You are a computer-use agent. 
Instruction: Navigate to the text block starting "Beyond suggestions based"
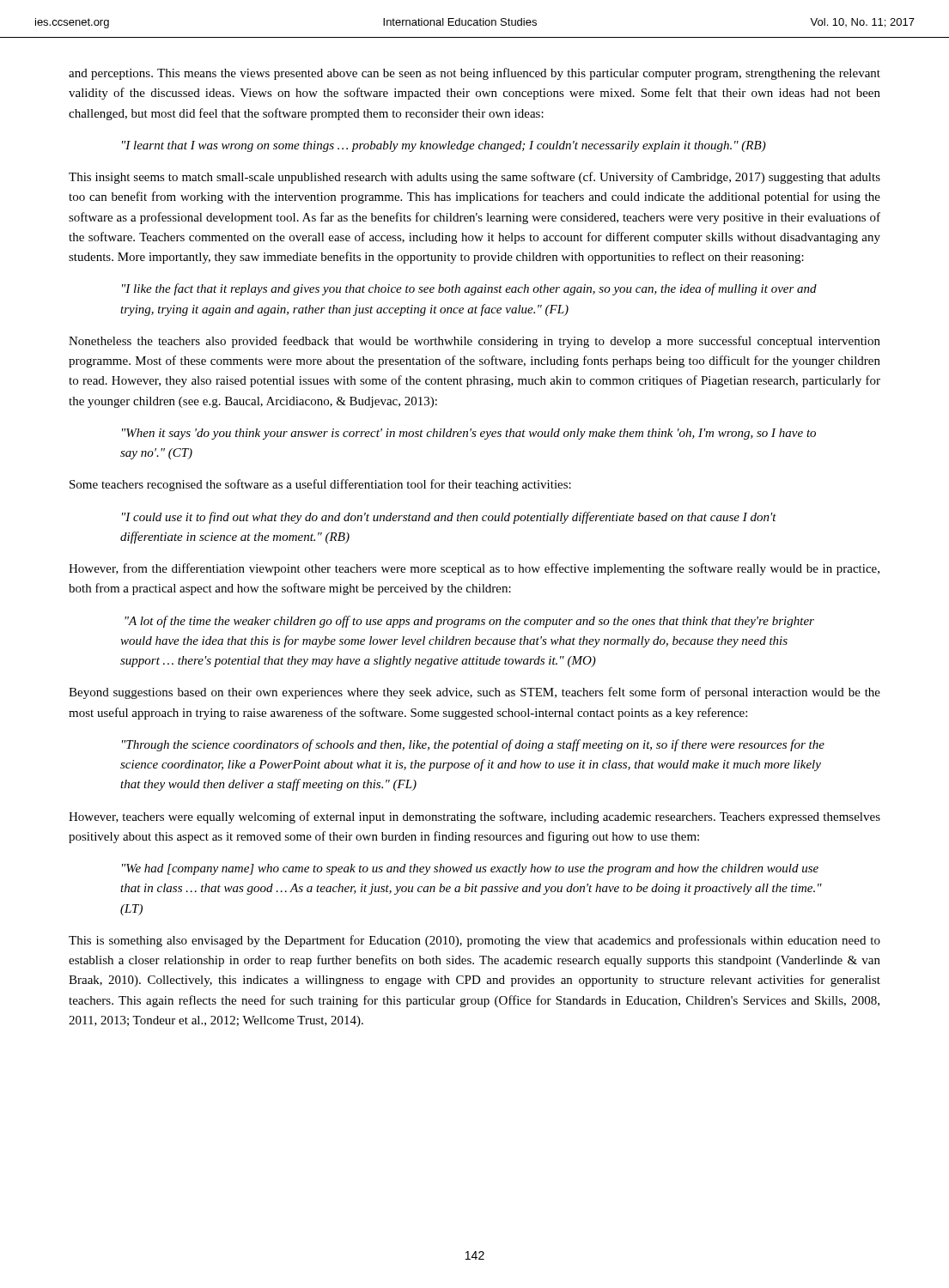pos(474,702)
